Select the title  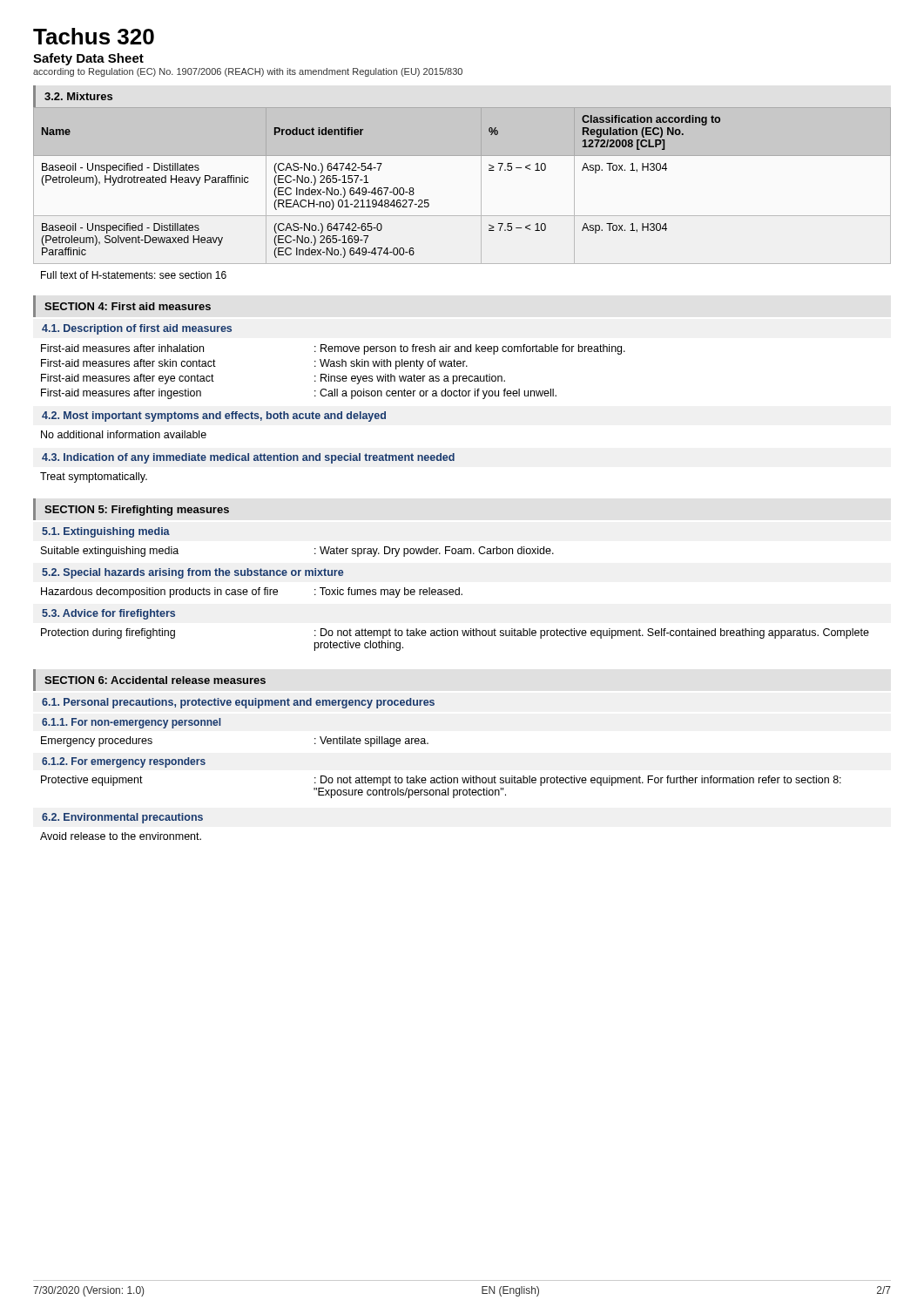(94, 37)
